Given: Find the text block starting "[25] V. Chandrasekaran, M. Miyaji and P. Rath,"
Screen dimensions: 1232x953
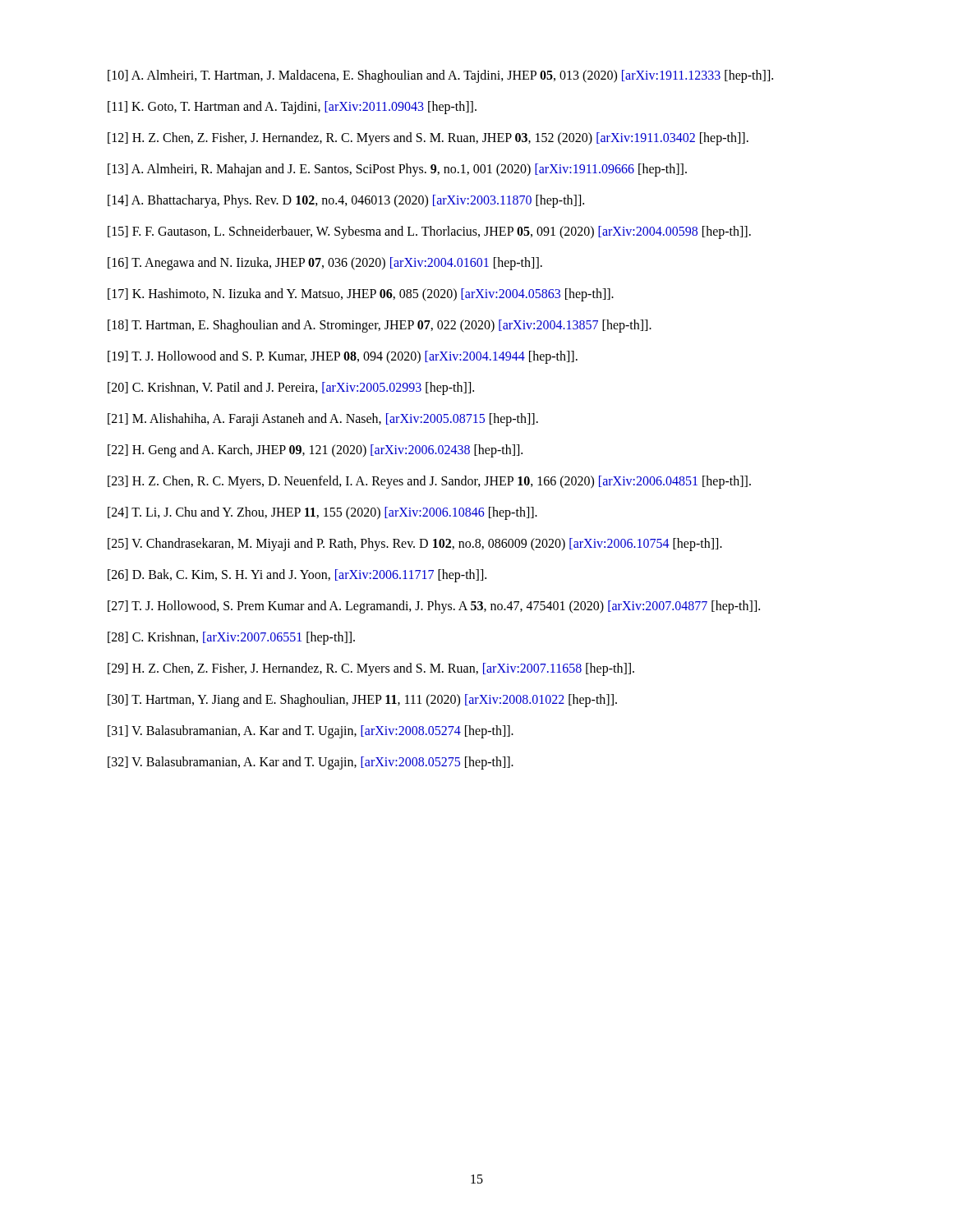Looking at the screenshot, I should coord(415,543).
